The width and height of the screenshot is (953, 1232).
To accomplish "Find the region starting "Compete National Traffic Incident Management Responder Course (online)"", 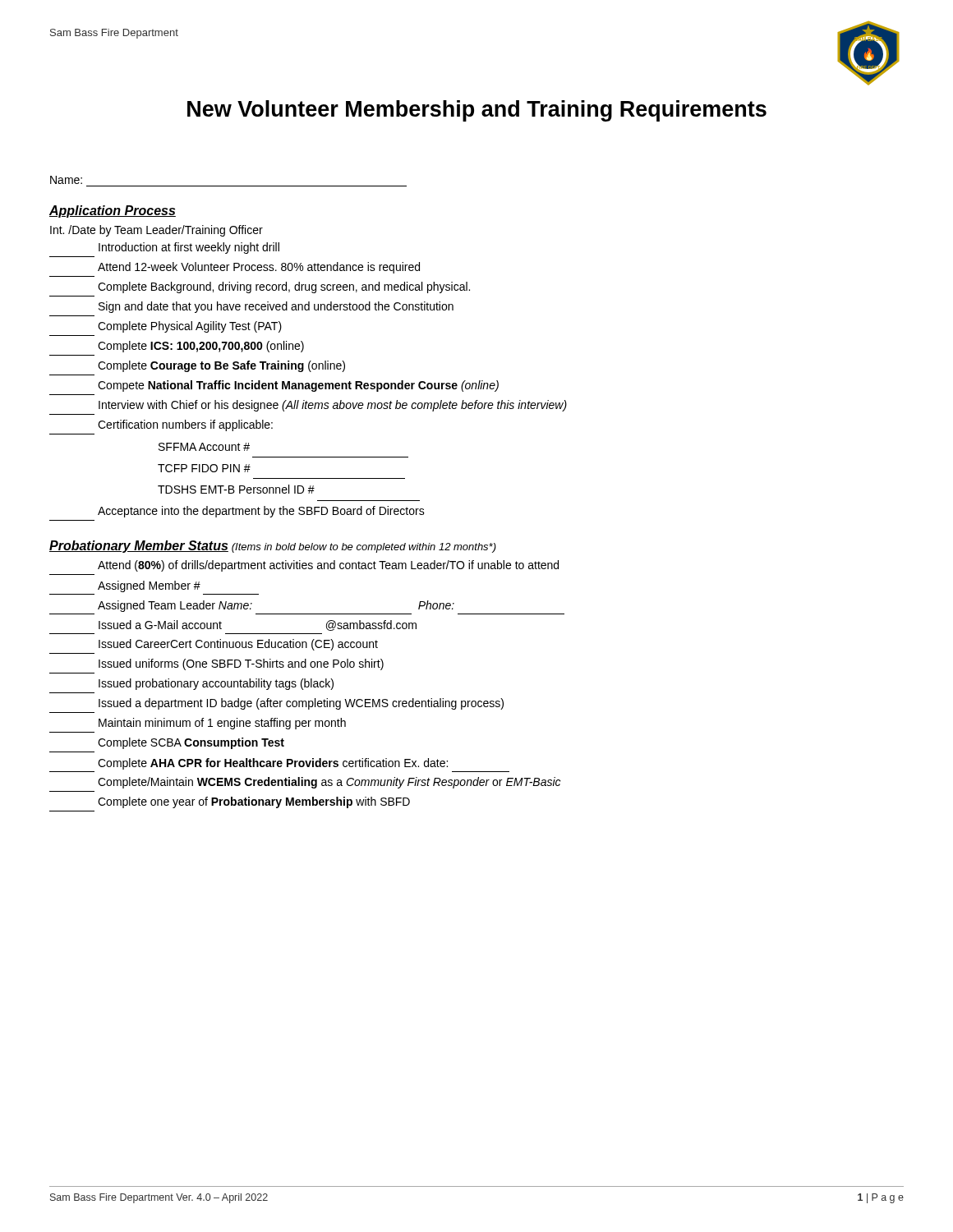I will tap(476, 386).
